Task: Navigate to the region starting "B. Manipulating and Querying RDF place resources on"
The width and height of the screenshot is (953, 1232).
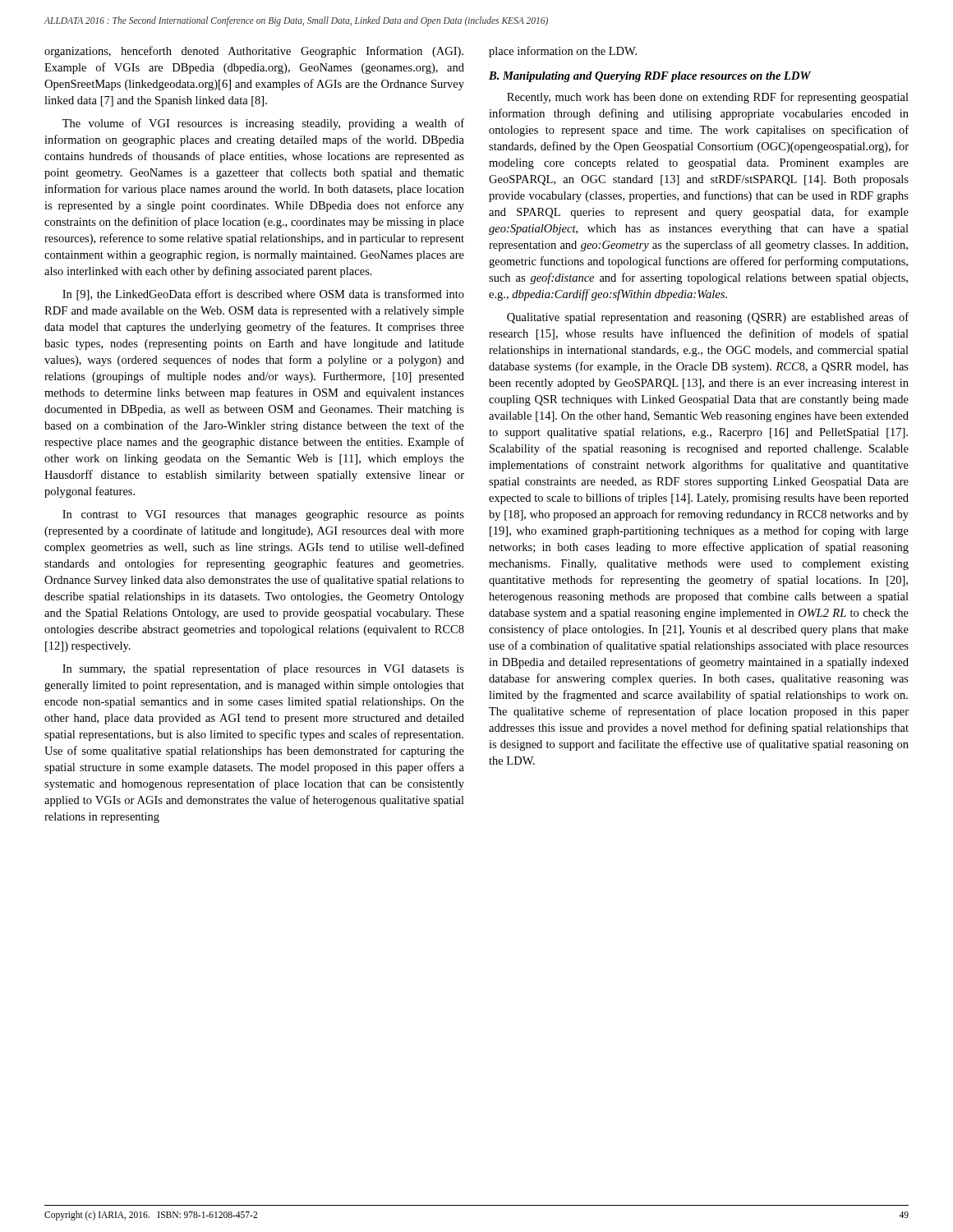Action: click(699, 76)
